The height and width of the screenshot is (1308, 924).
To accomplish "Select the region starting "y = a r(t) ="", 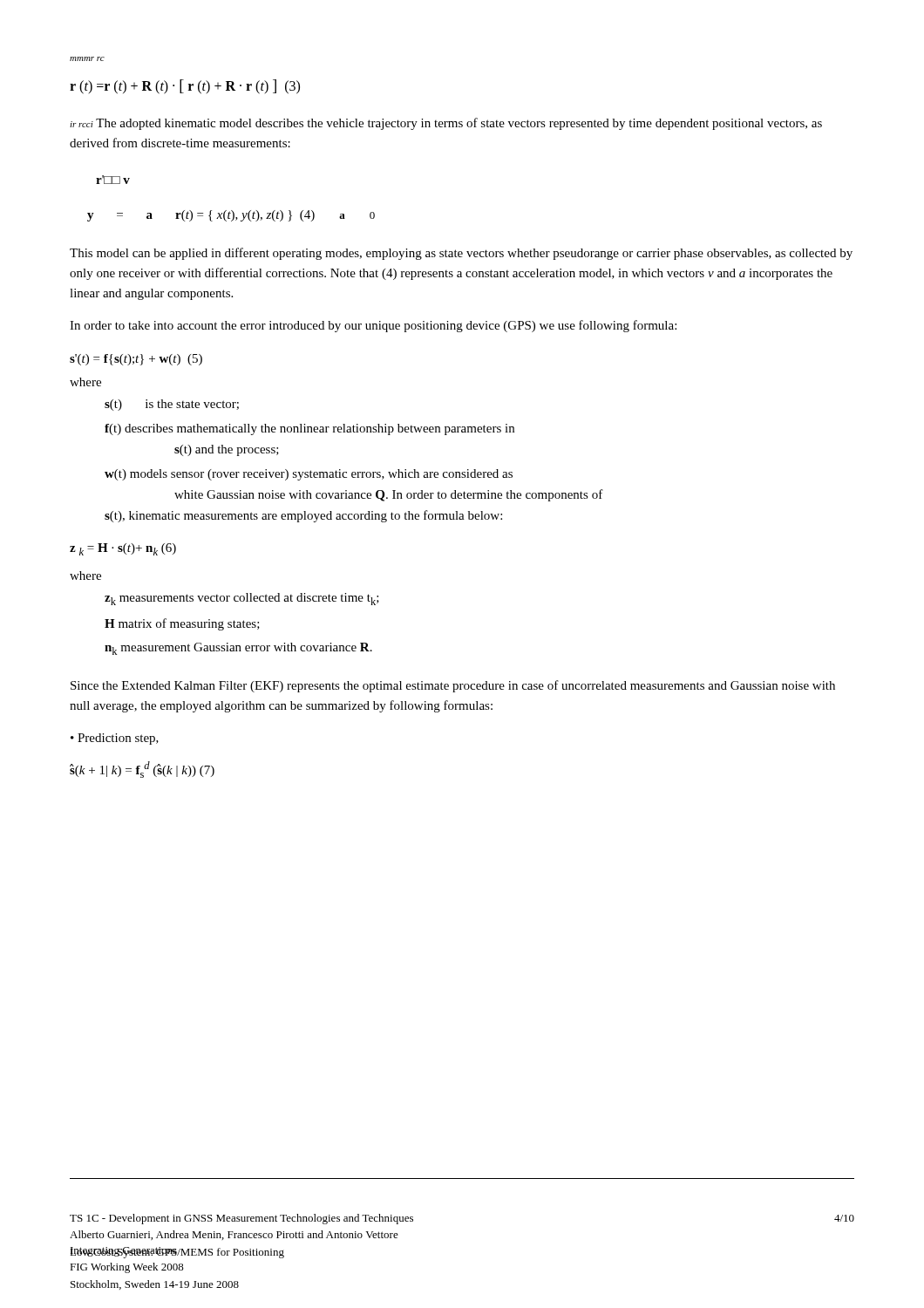I will (231, 214).
